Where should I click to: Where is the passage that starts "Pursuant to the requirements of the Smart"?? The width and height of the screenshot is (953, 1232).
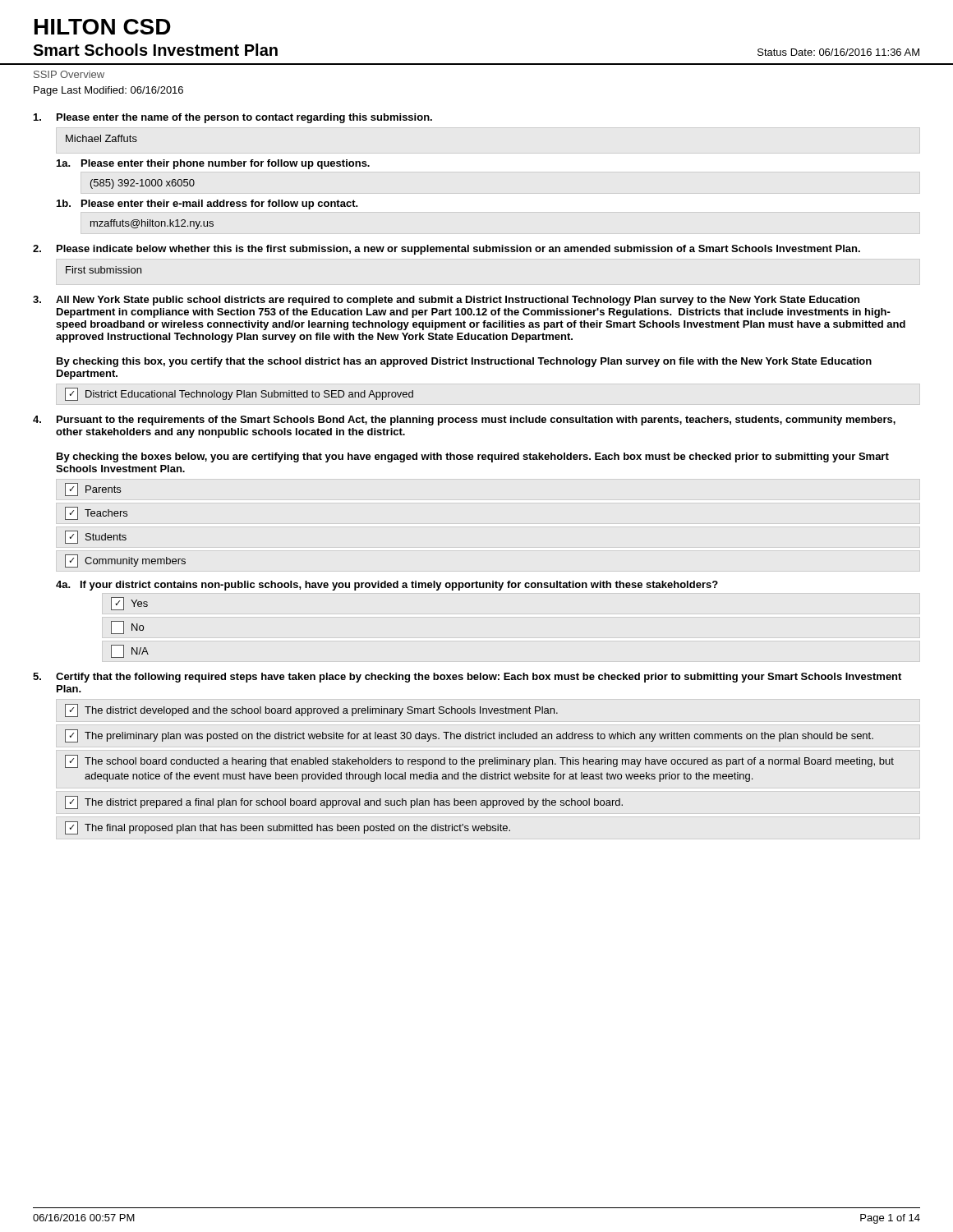476,444
